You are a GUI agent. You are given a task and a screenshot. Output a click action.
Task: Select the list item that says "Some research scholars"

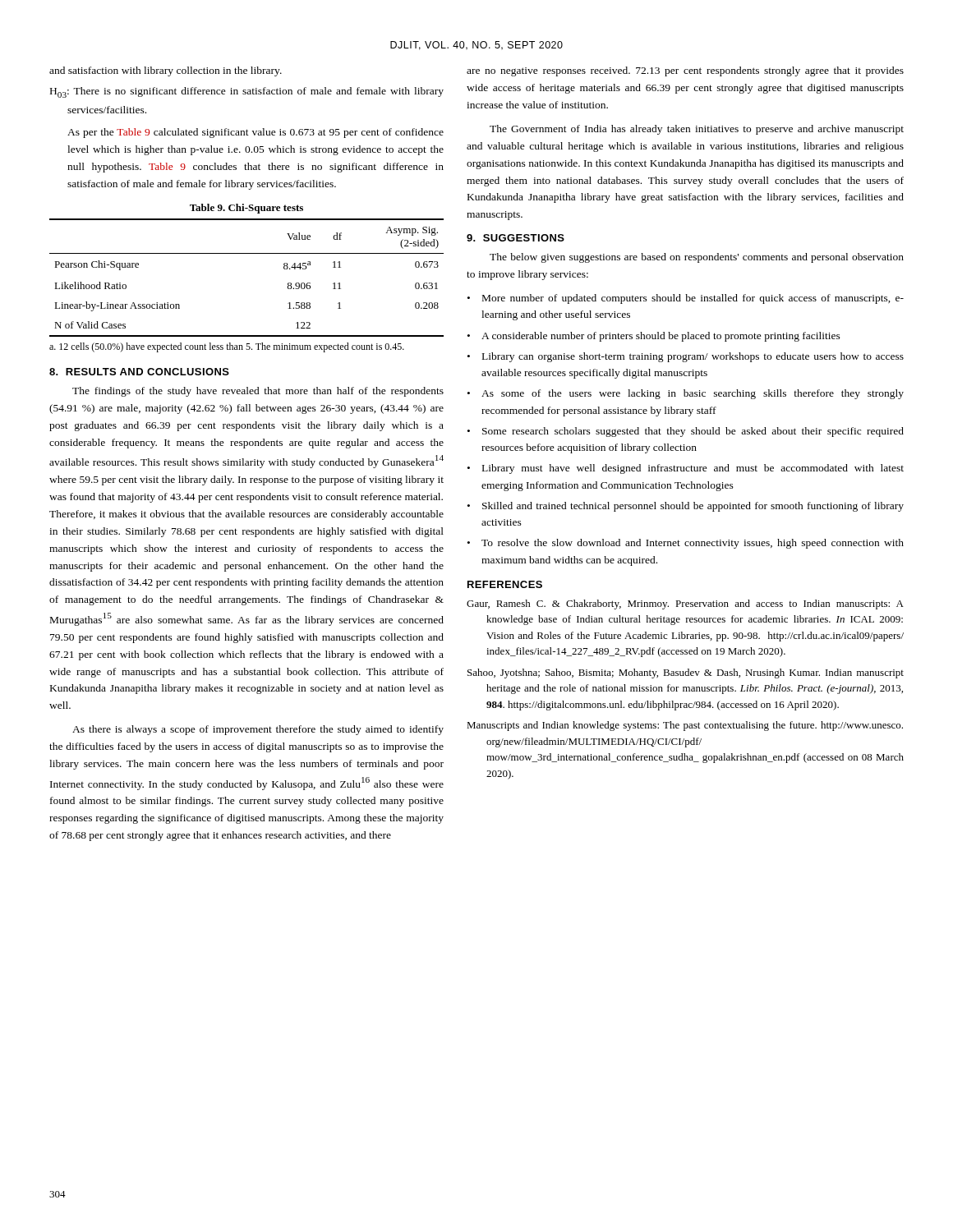tap(693, 439)
